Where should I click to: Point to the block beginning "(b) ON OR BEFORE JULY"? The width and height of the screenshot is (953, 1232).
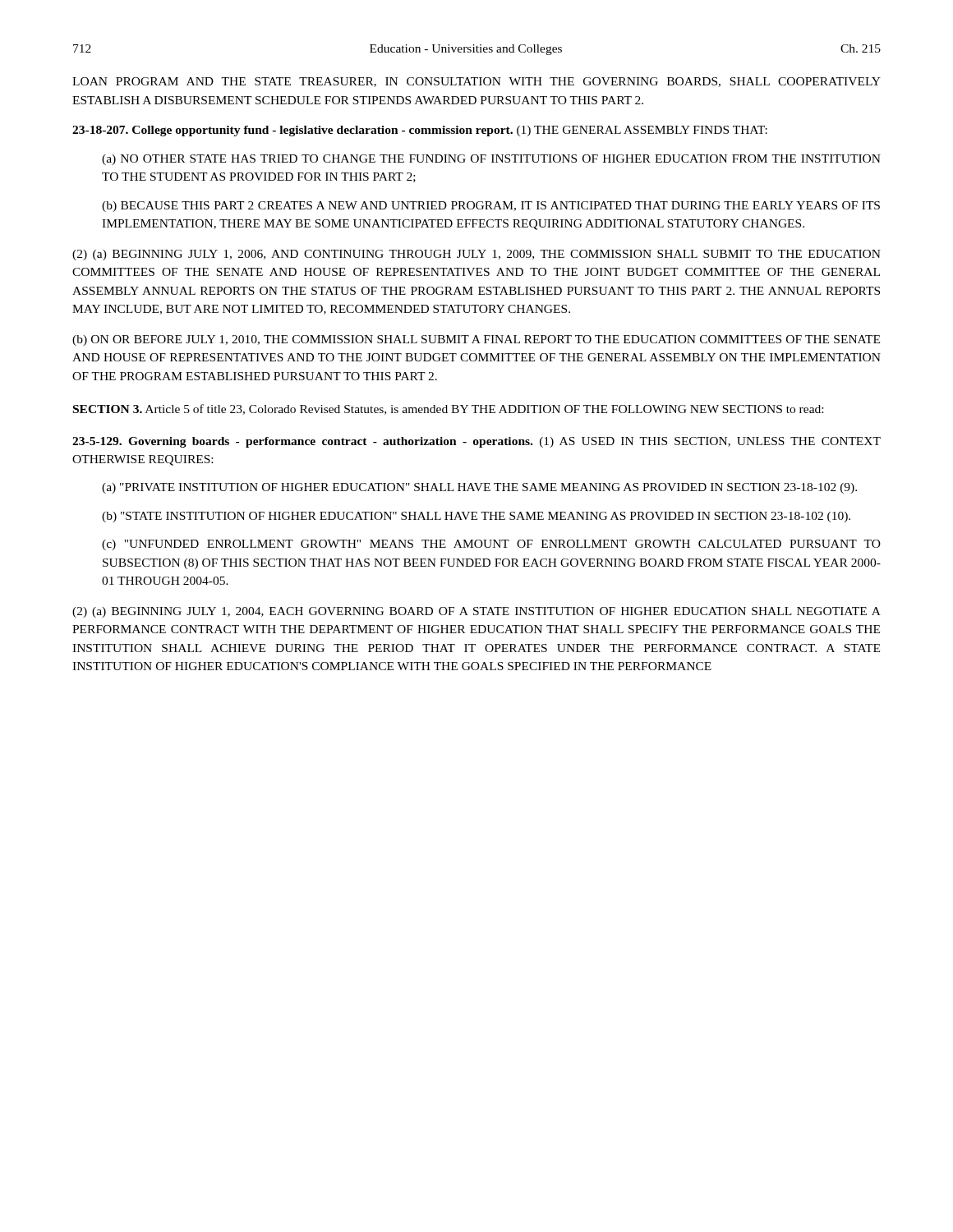pyautogui.click(x=476, y=358)
